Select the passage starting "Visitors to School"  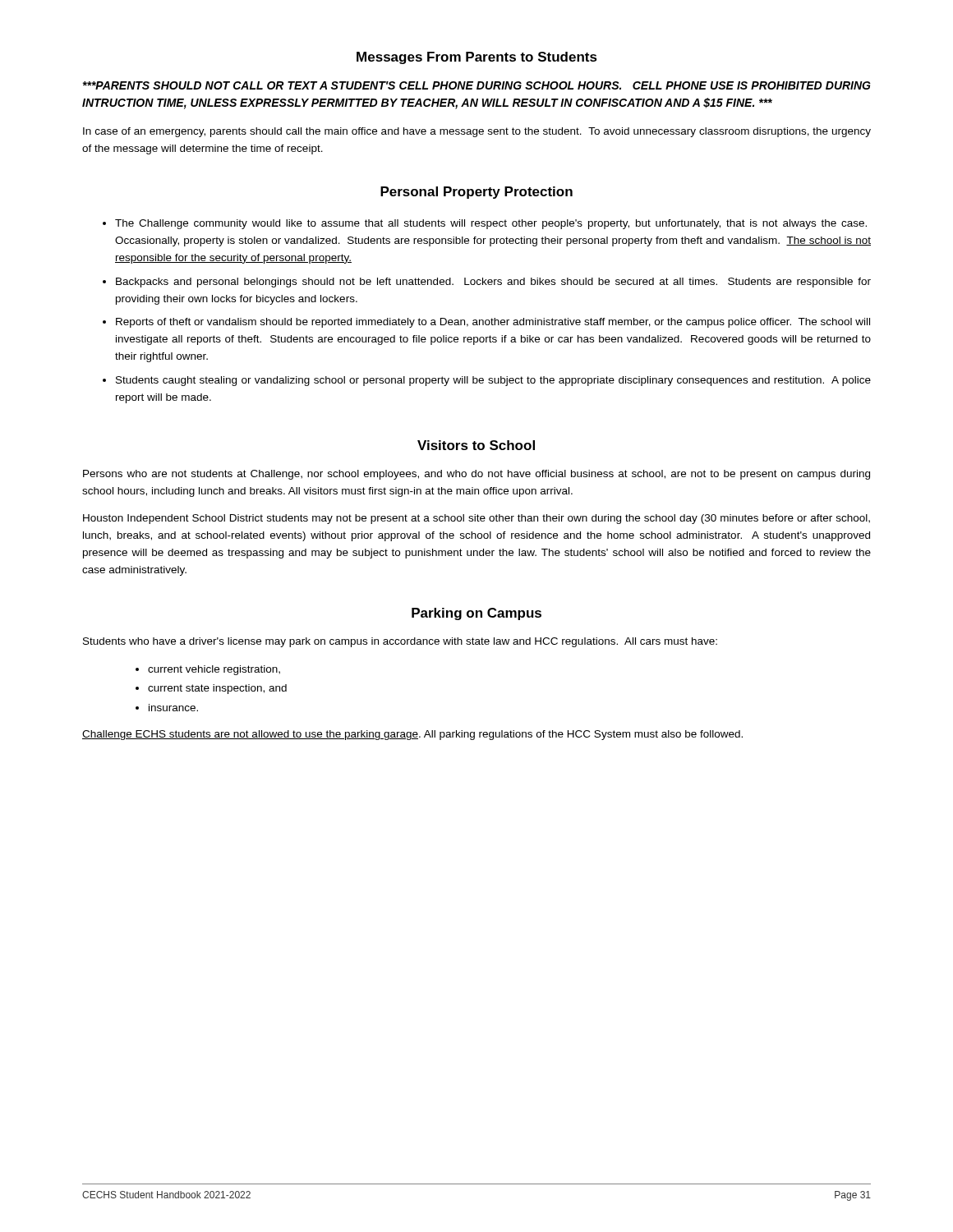point(476,446)
